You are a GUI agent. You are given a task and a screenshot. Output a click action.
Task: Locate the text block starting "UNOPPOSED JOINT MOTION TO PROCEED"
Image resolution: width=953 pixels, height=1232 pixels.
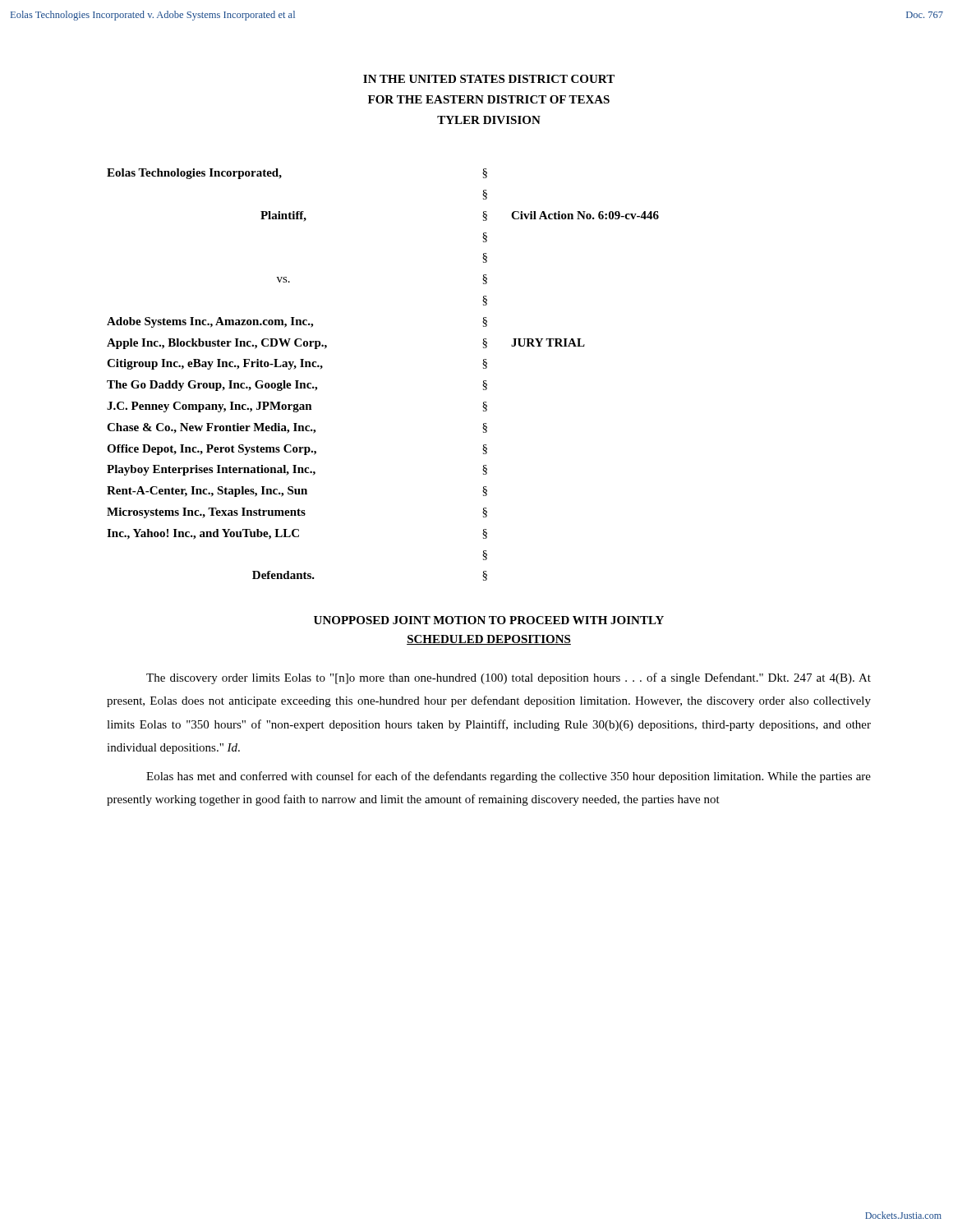click(489, 630)
